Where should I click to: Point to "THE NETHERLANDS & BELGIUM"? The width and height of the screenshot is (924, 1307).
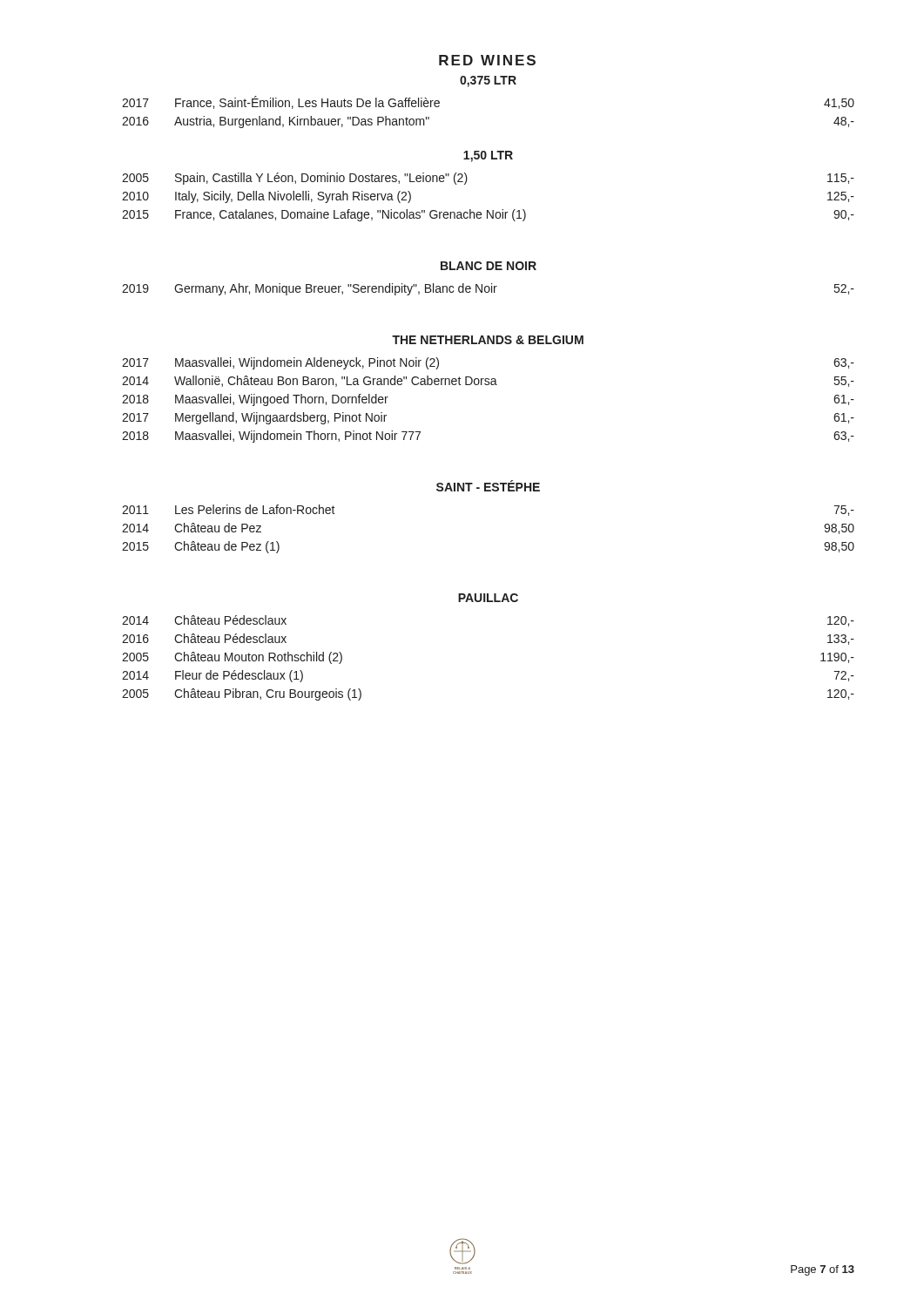(x=488, y=340)
